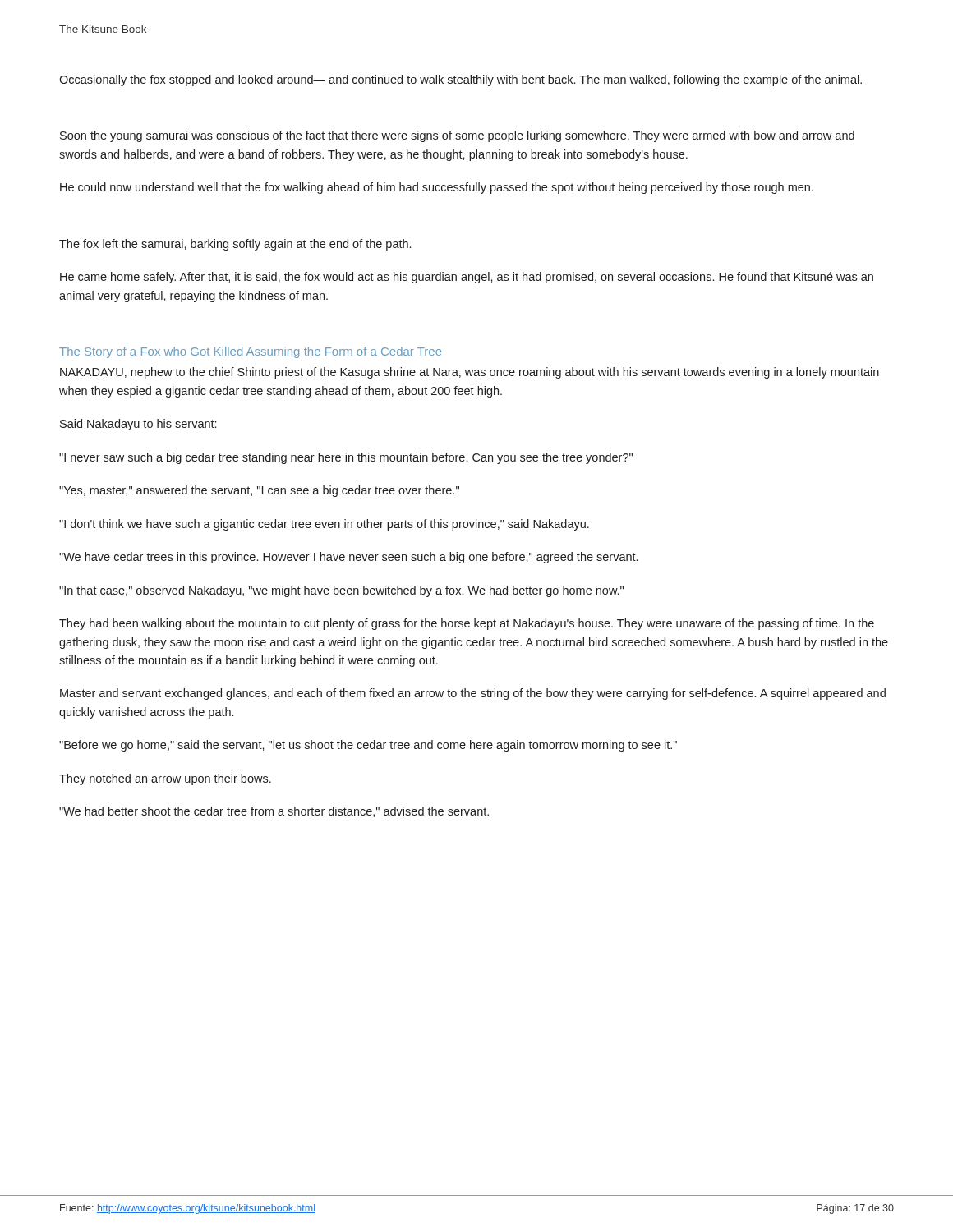Image resolution: width=953 pixels, height=1232 pixels.
Task: Click on the text block containing "He could now understand"
Action: (437, 188)
